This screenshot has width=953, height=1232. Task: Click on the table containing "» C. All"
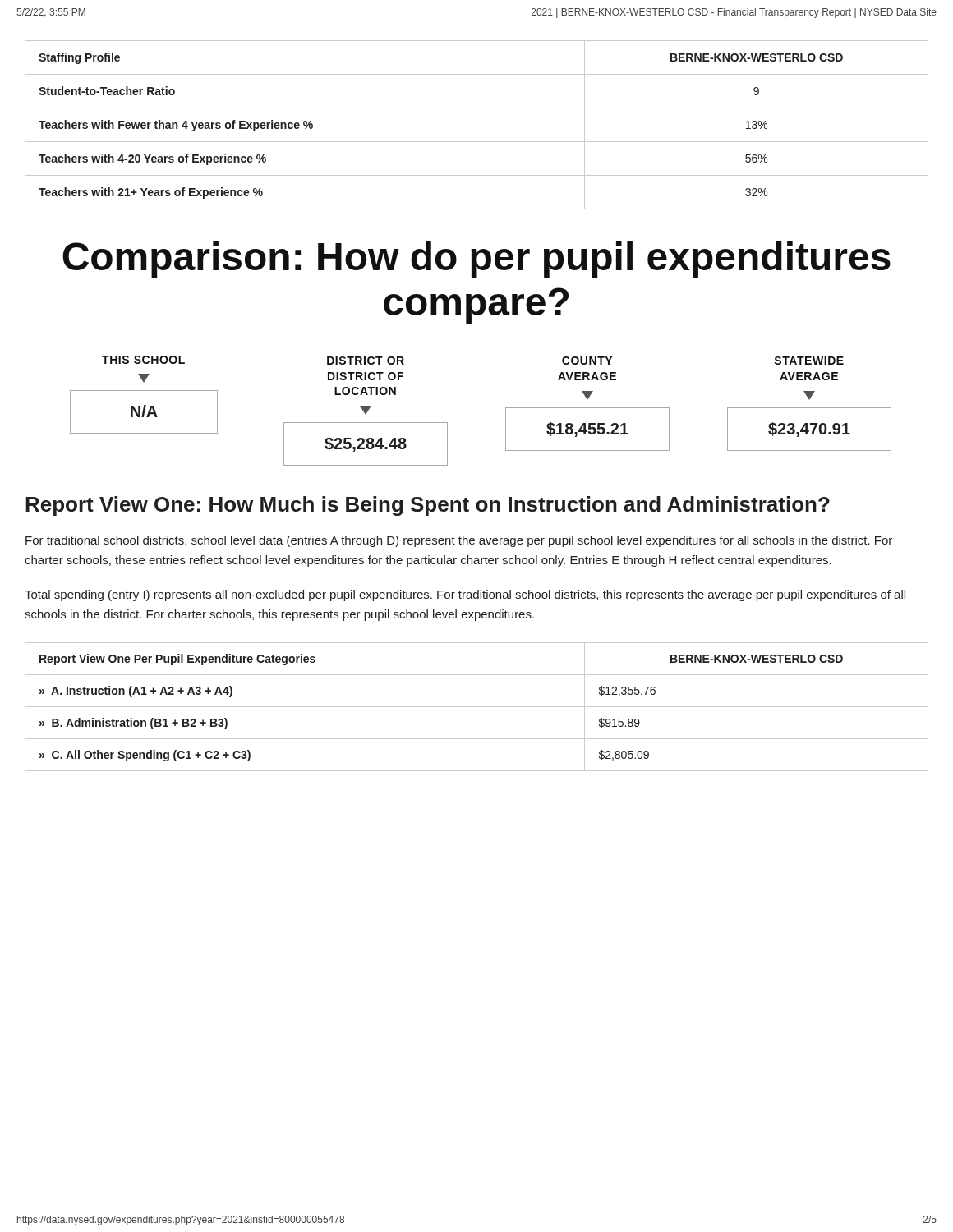pyautogui.click(x=476, y=707)
